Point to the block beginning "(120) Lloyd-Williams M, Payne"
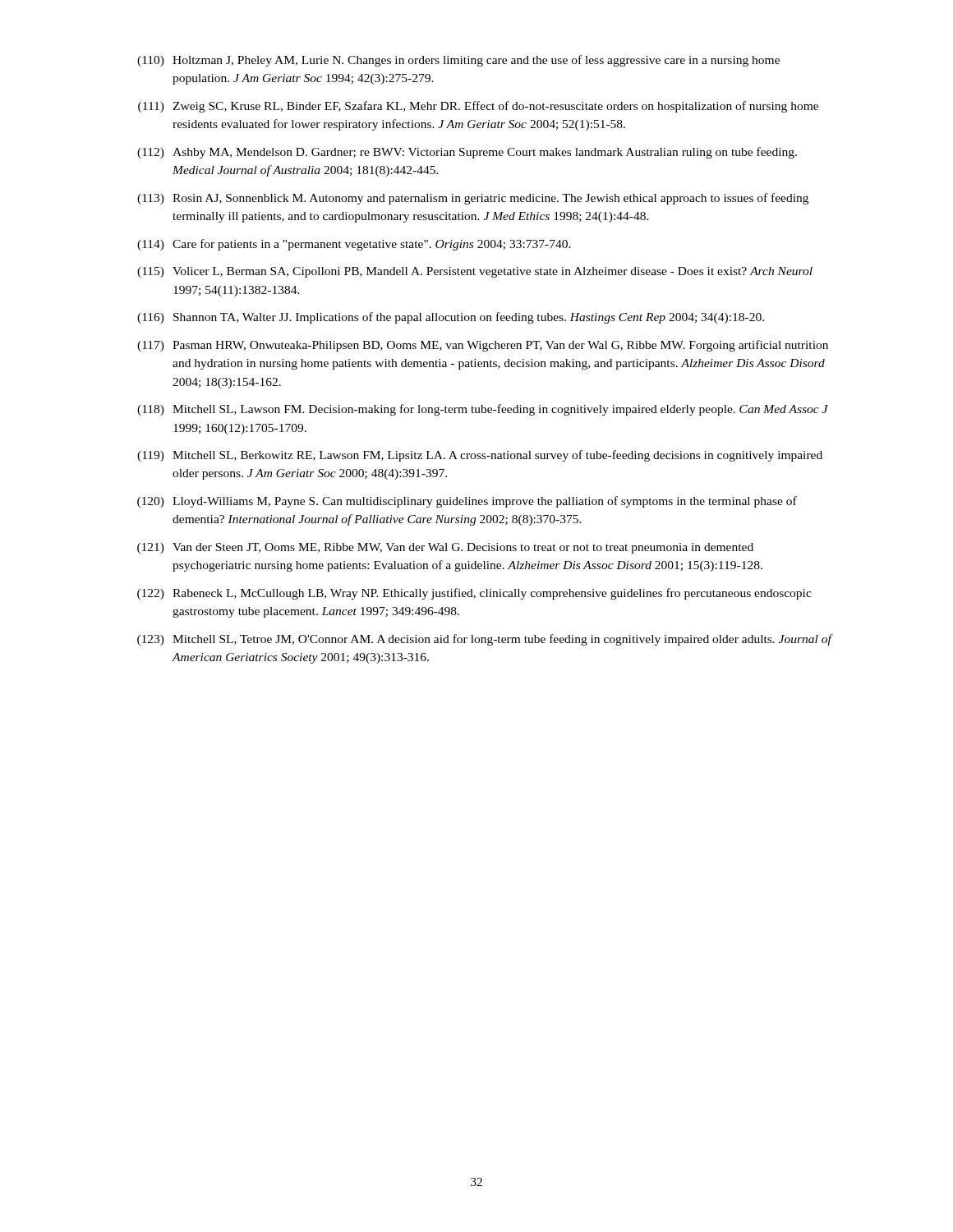Screen dimensions: 1232x953 pyautogui.click(x=476, y=510)
